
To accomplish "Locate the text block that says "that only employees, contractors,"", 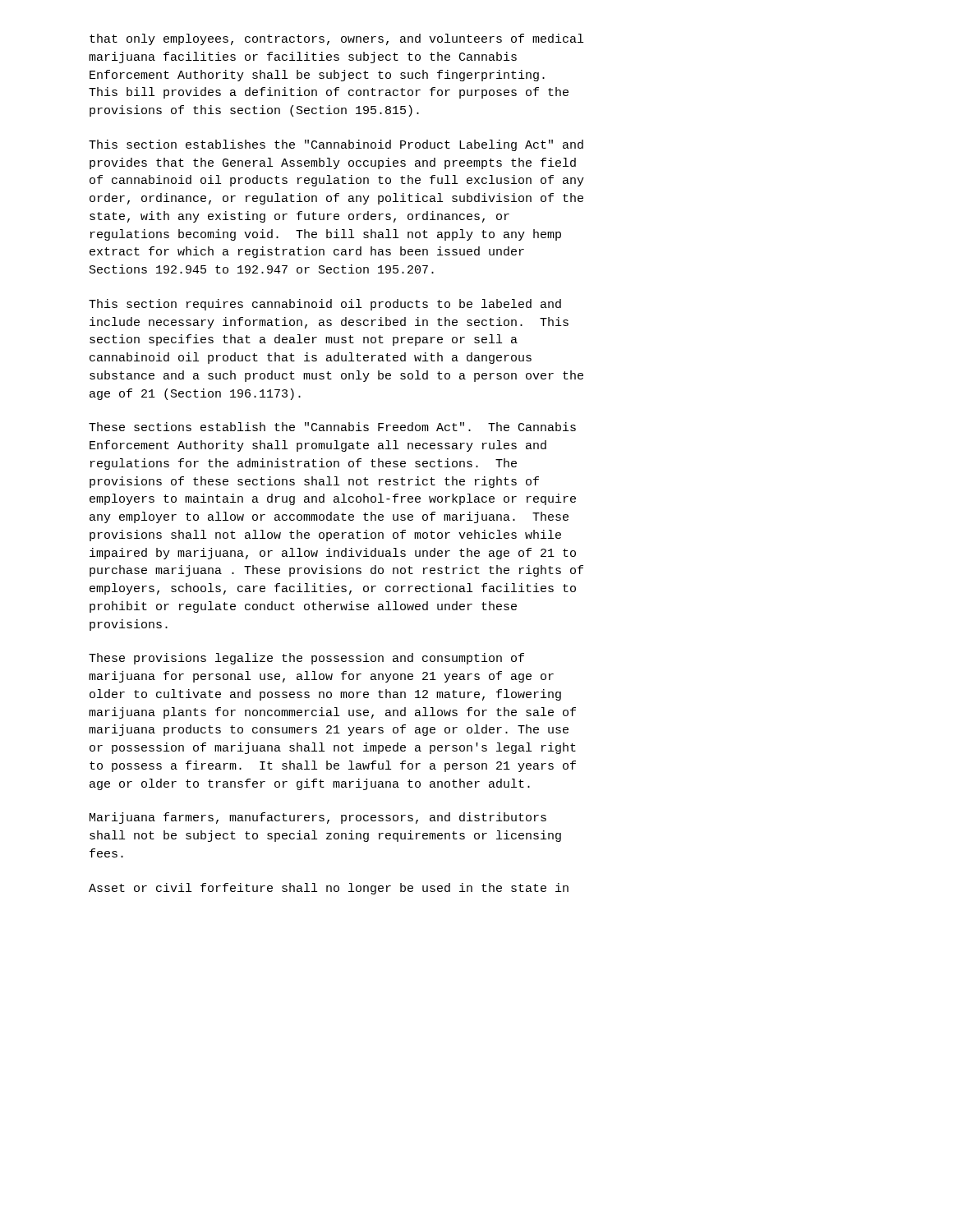I will [336, 76].
